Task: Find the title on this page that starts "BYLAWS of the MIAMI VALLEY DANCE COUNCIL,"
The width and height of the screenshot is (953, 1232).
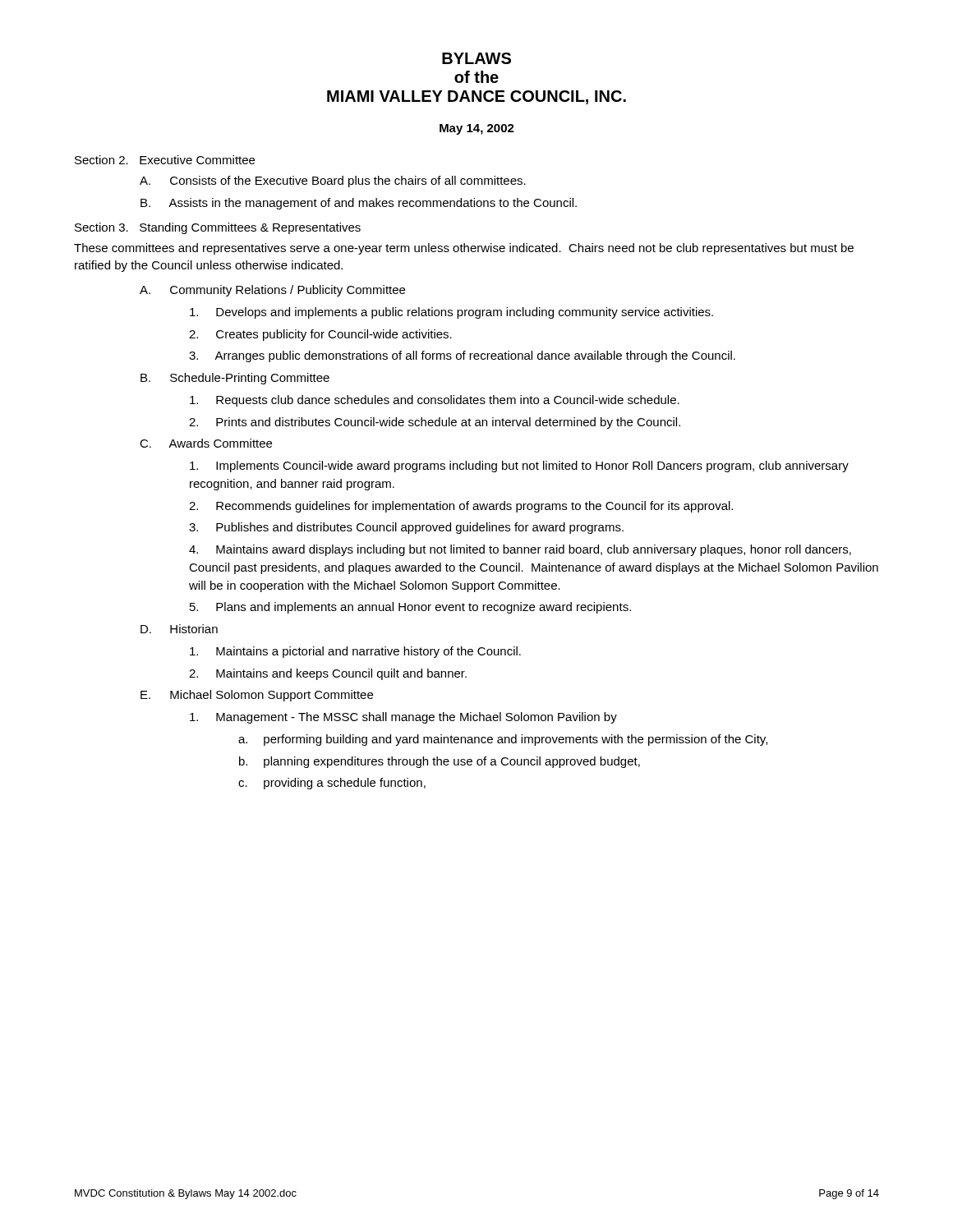Action: [x=476, y=78]
